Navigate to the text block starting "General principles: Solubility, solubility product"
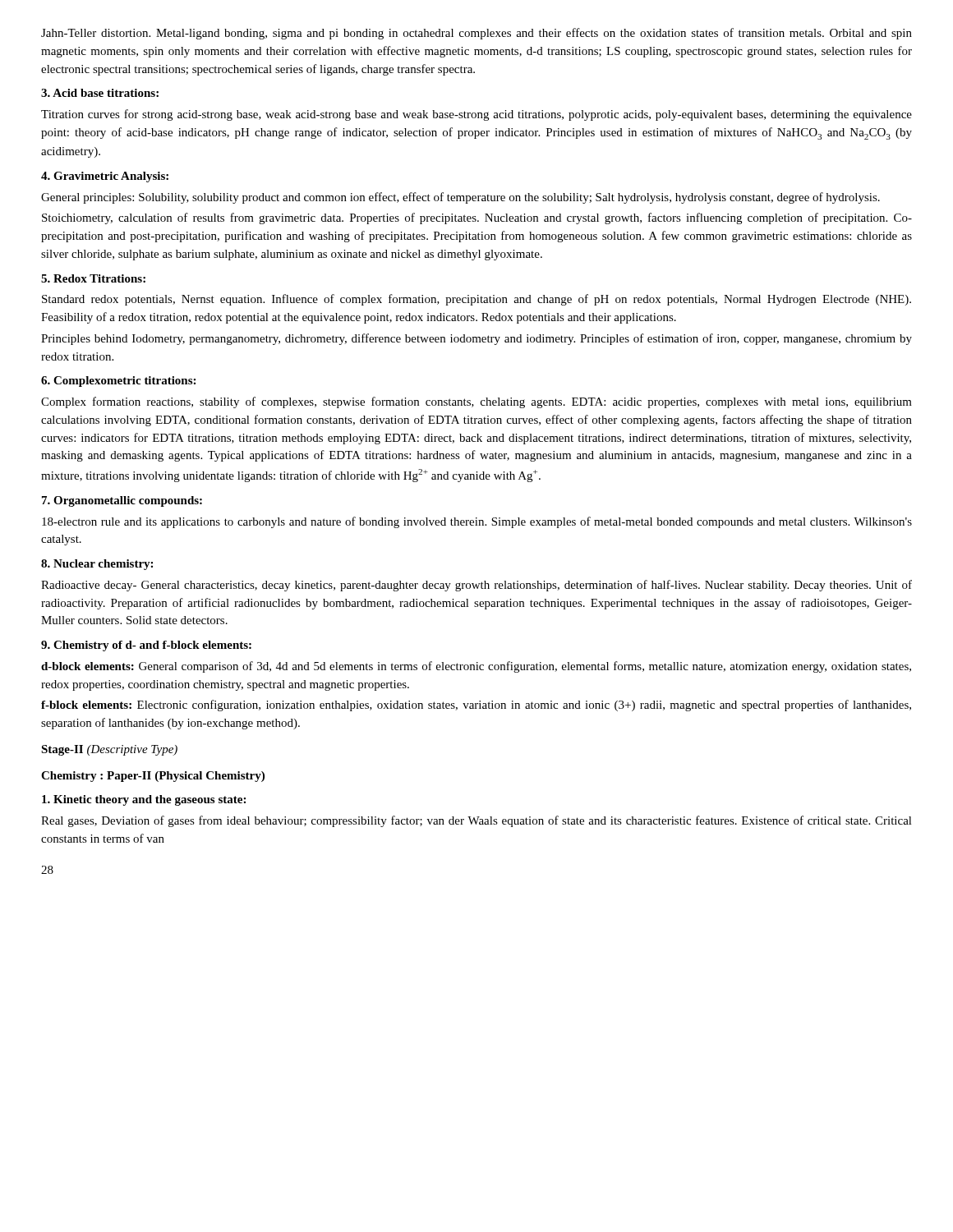 tap(476, 197)
